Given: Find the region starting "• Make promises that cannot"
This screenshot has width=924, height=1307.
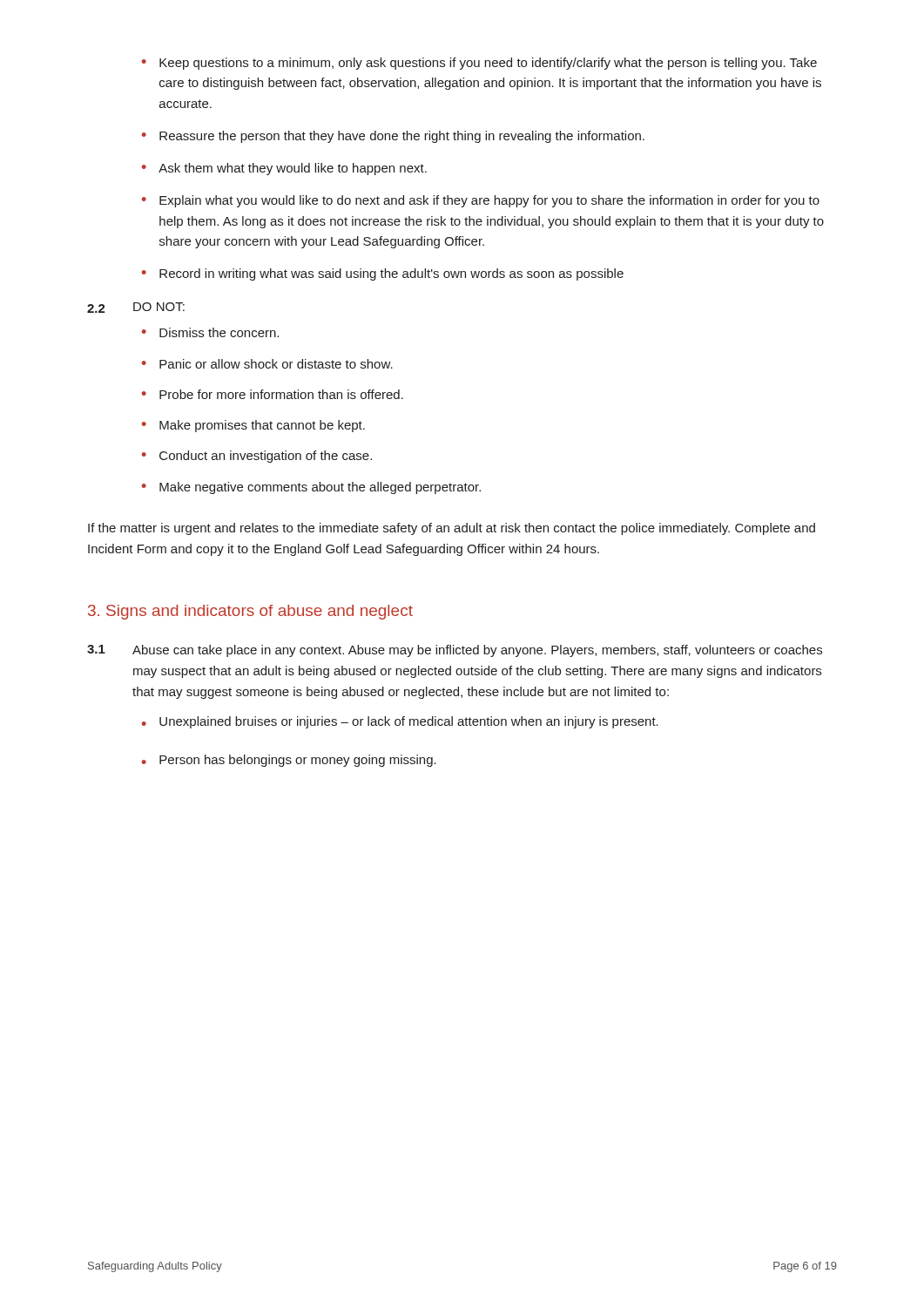Looking at the screenshot, I should (x=253, y=426).
